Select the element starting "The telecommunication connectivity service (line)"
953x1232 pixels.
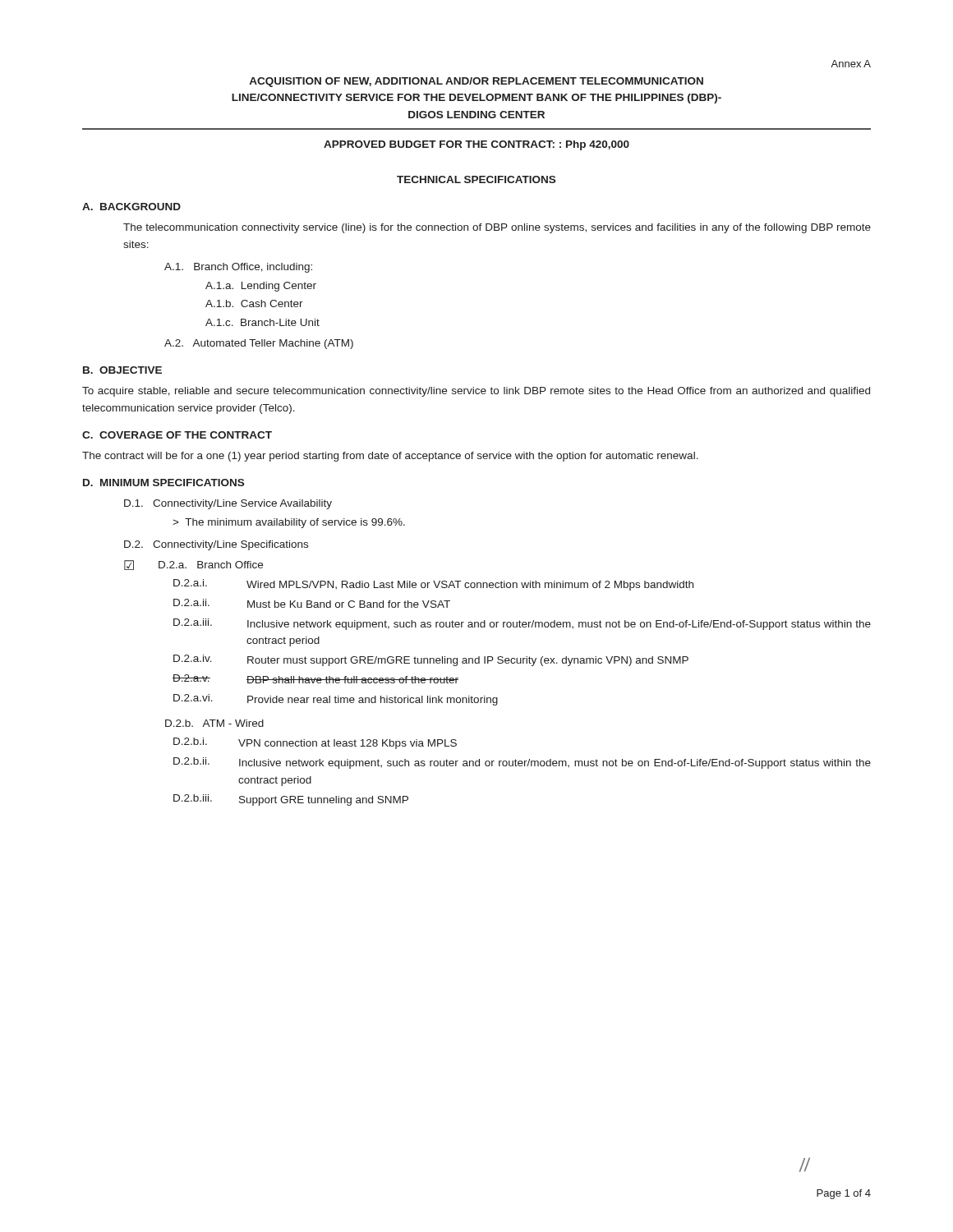497,235
